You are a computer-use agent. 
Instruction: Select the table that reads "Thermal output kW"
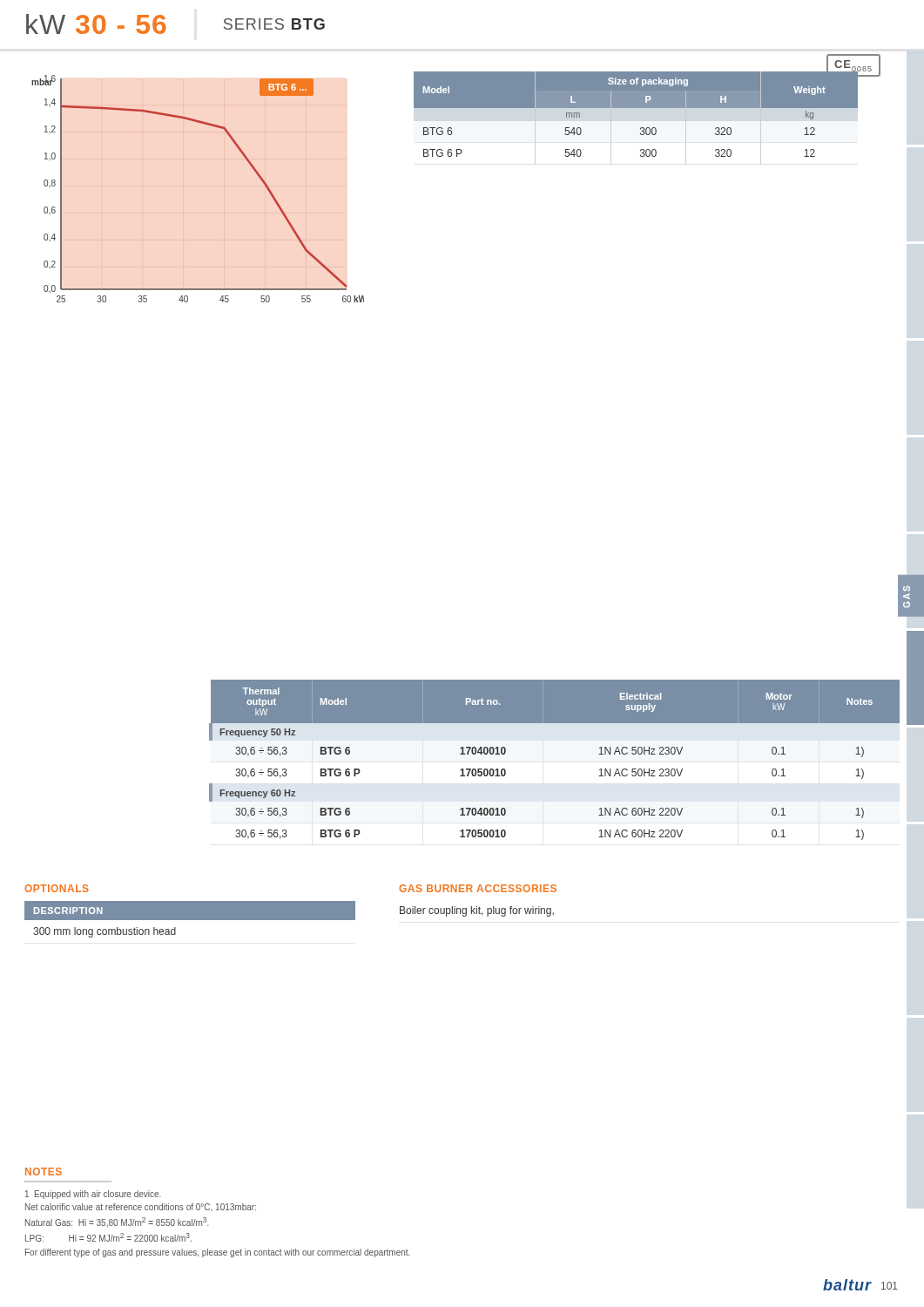554,762
